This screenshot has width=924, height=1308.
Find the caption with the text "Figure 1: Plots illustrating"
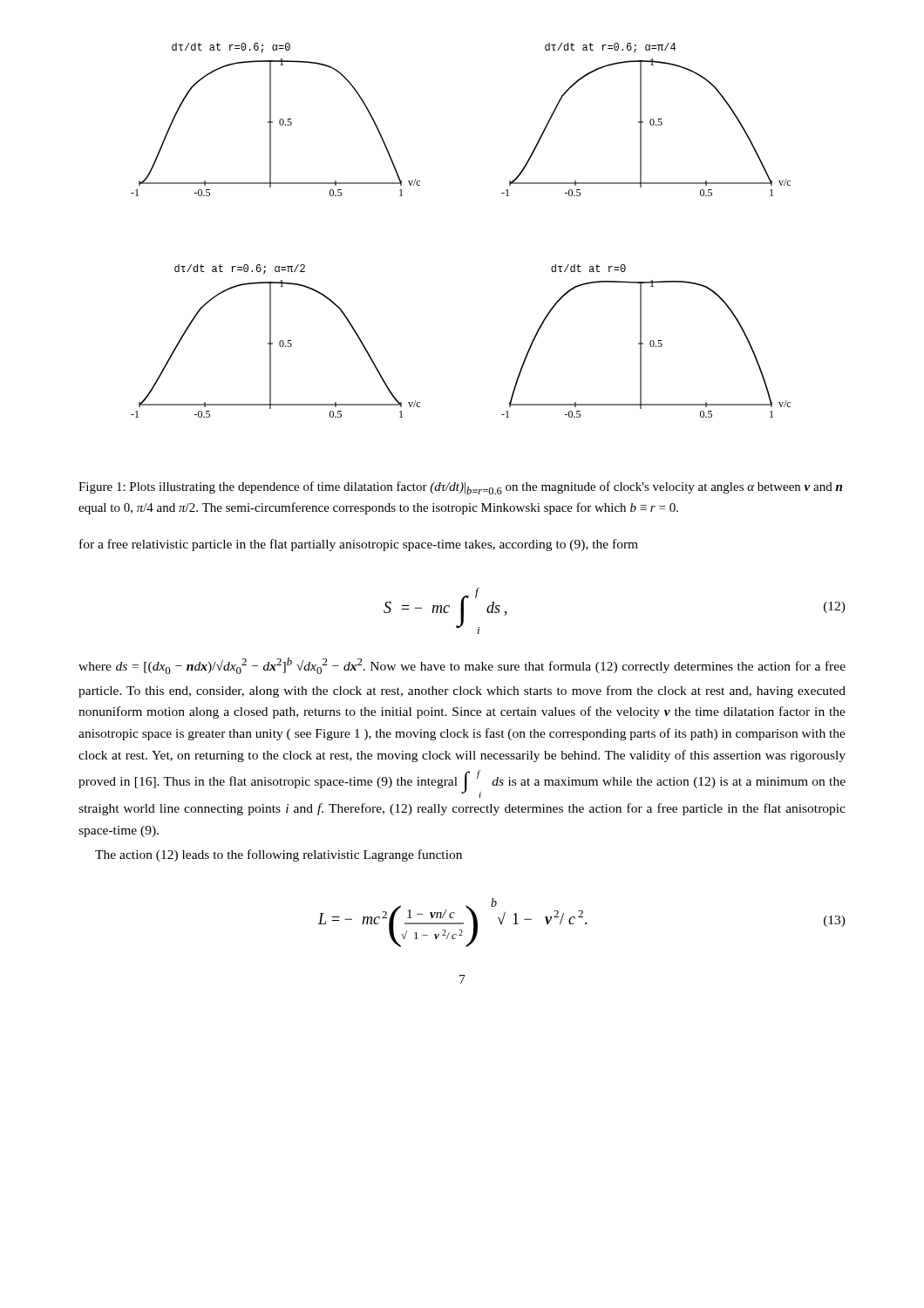coord(461,497)
